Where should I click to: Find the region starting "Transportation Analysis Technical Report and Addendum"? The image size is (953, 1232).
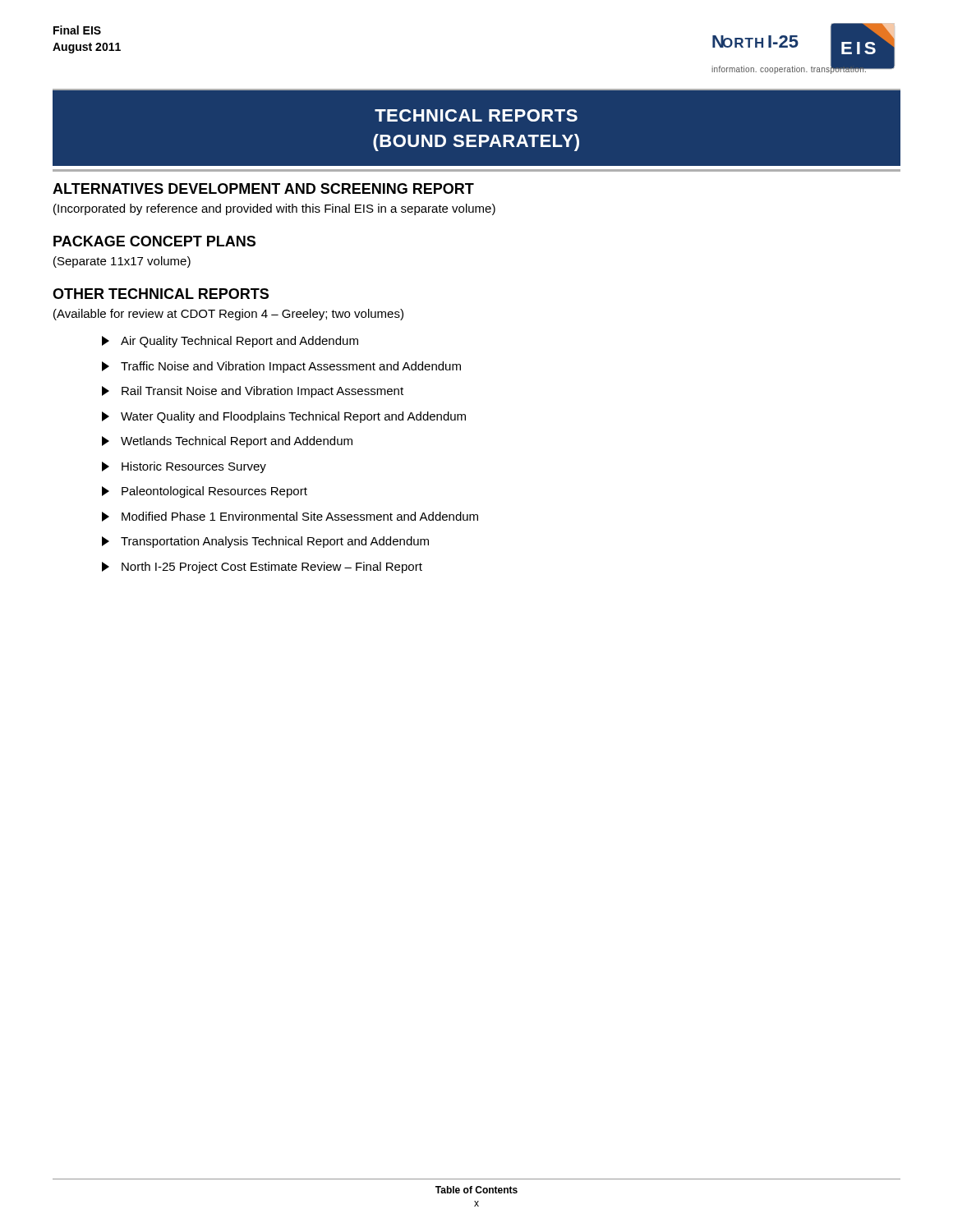point(265,542)
